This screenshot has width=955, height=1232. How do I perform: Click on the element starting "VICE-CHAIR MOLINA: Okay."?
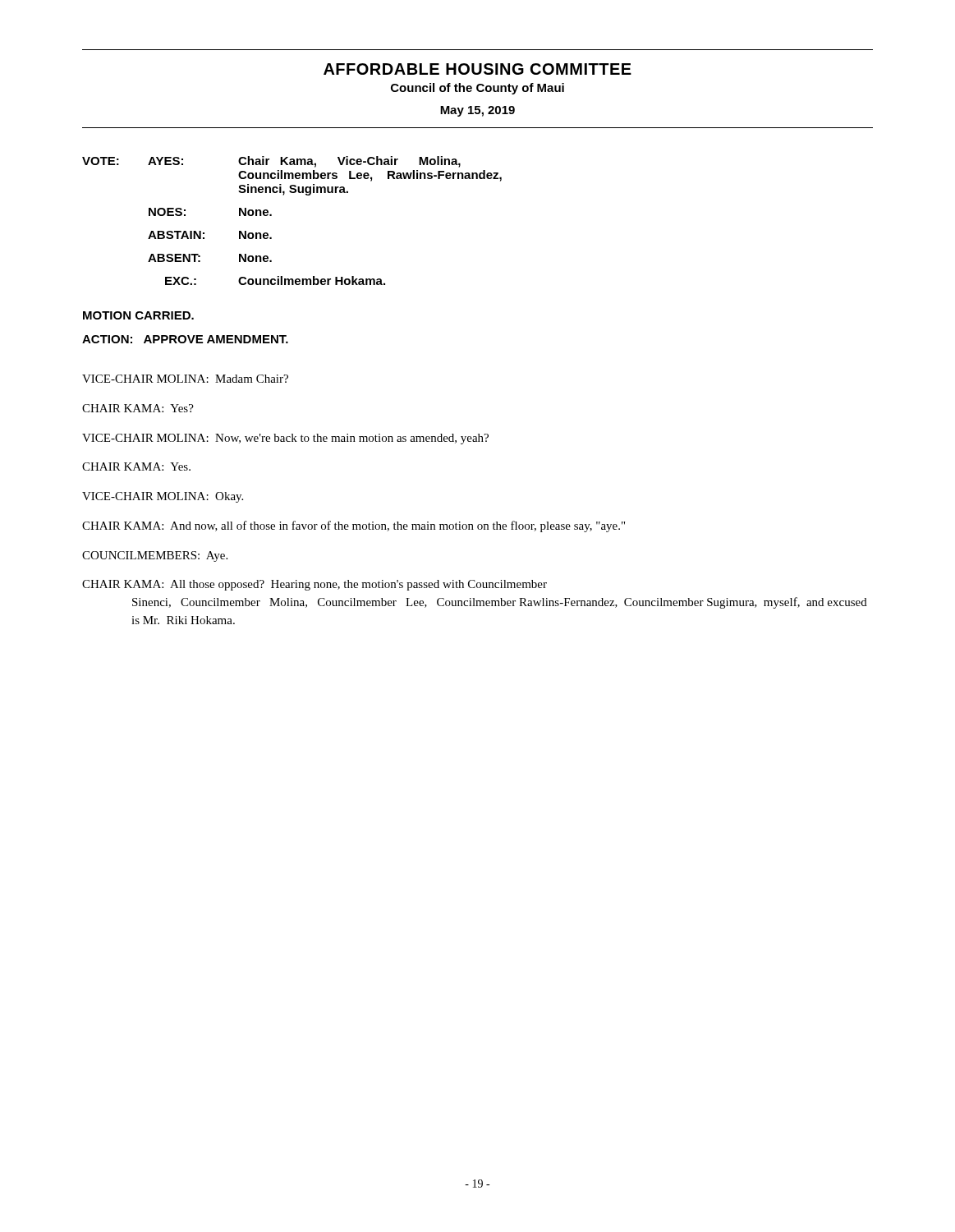pos(163,496)
